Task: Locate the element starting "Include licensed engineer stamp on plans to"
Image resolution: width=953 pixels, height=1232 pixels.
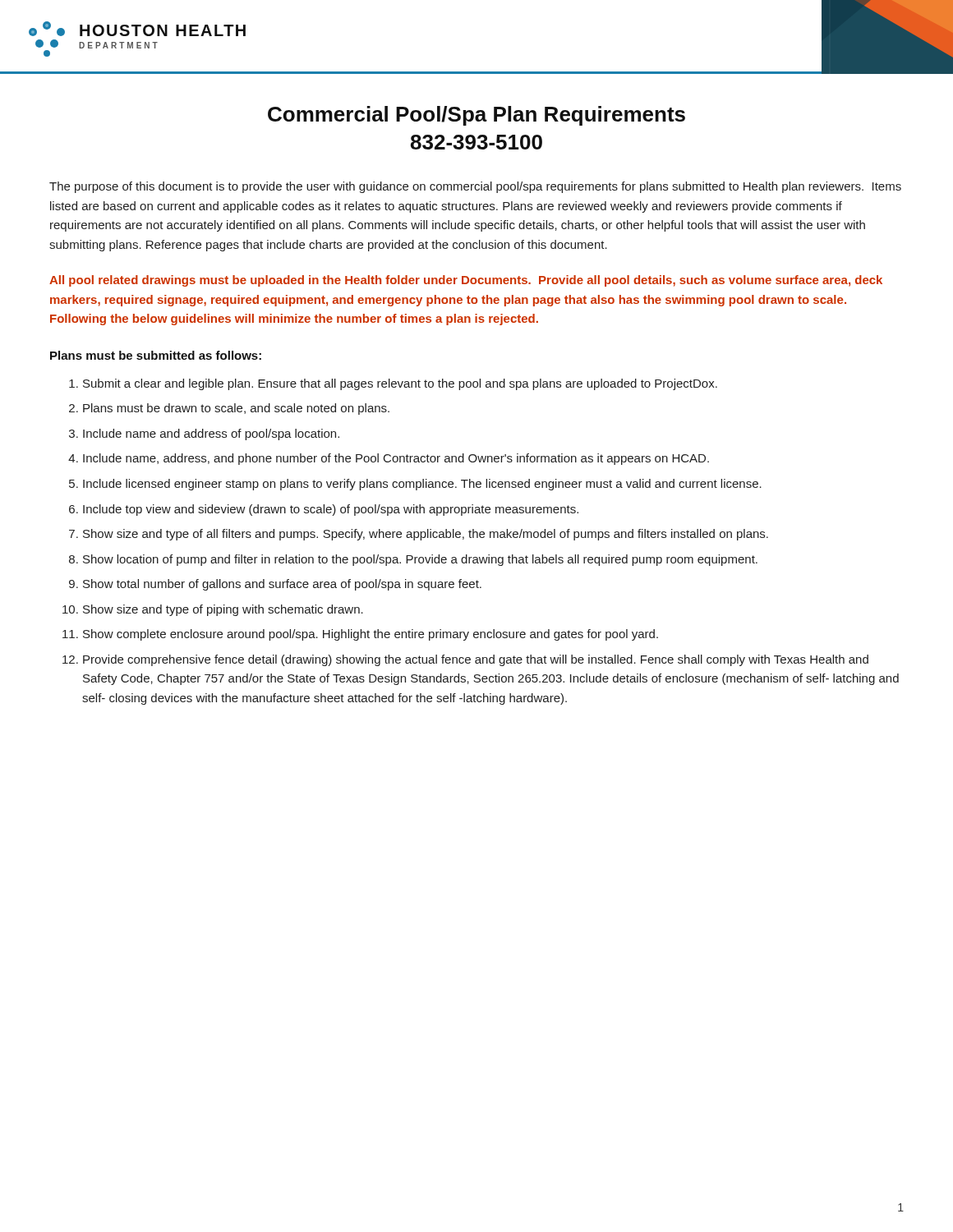Action: [422, 483]
